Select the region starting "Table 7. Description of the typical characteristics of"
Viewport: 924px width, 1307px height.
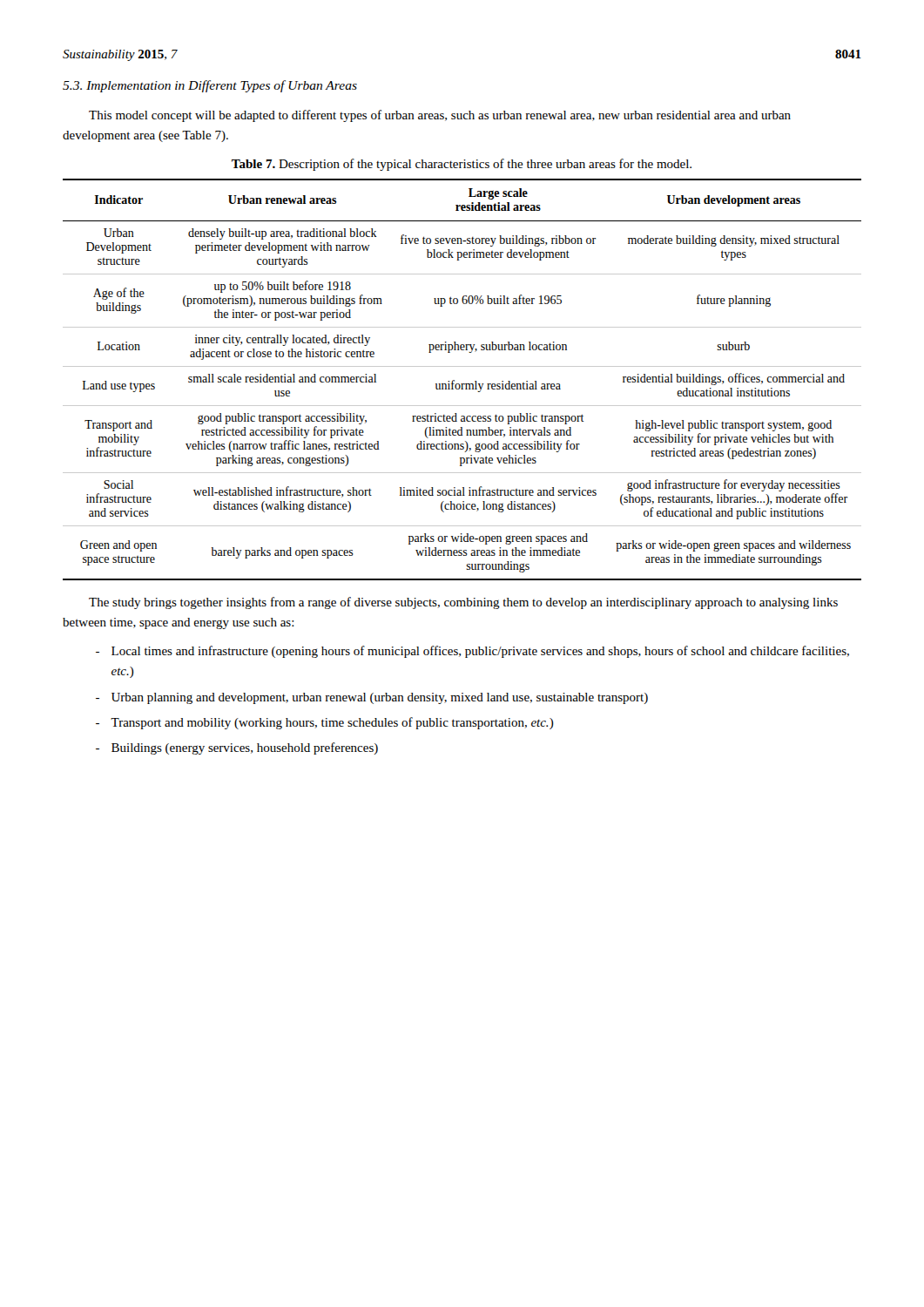462,163
